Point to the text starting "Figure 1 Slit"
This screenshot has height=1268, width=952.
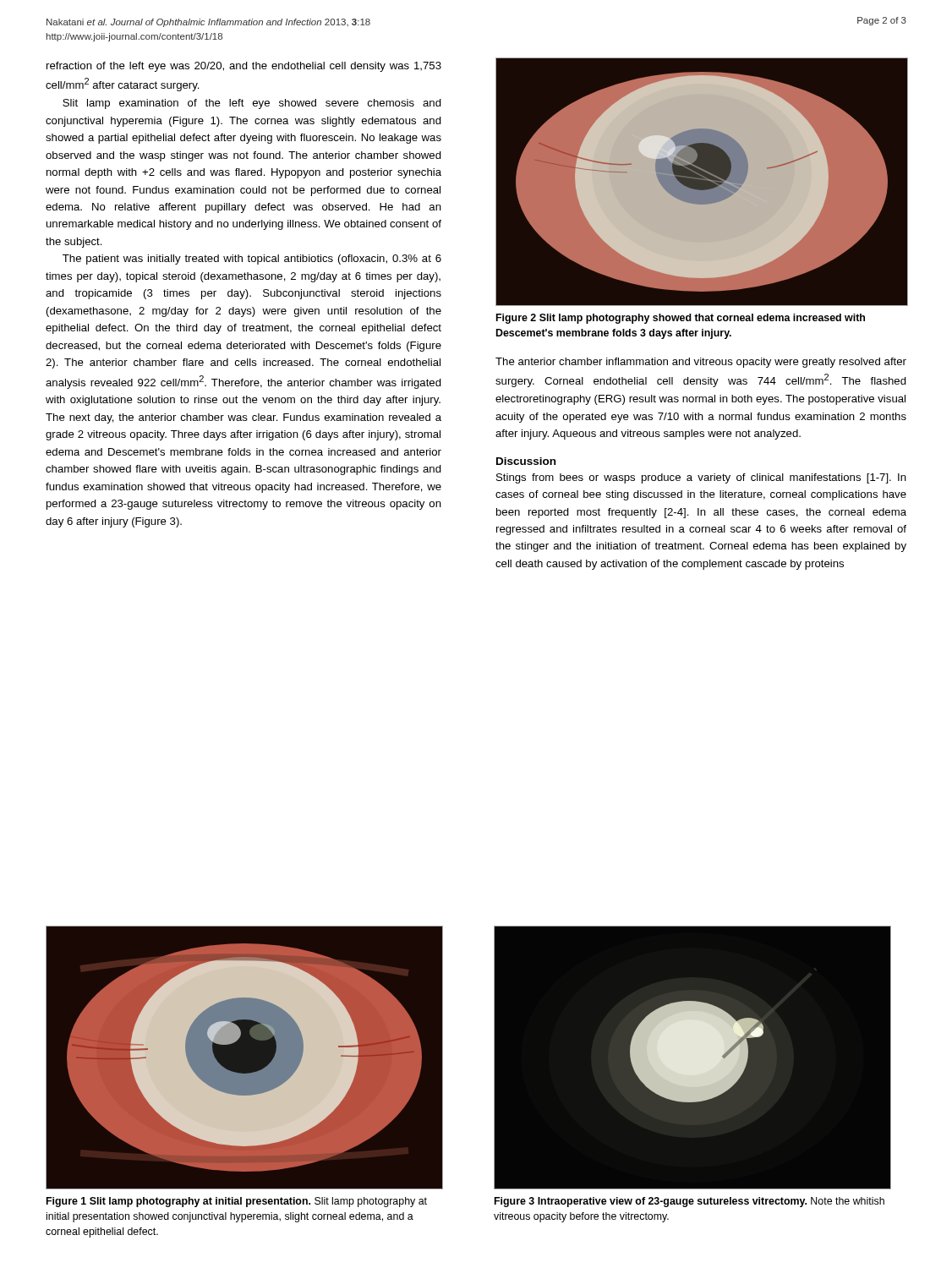click(x=236, y=1216)
